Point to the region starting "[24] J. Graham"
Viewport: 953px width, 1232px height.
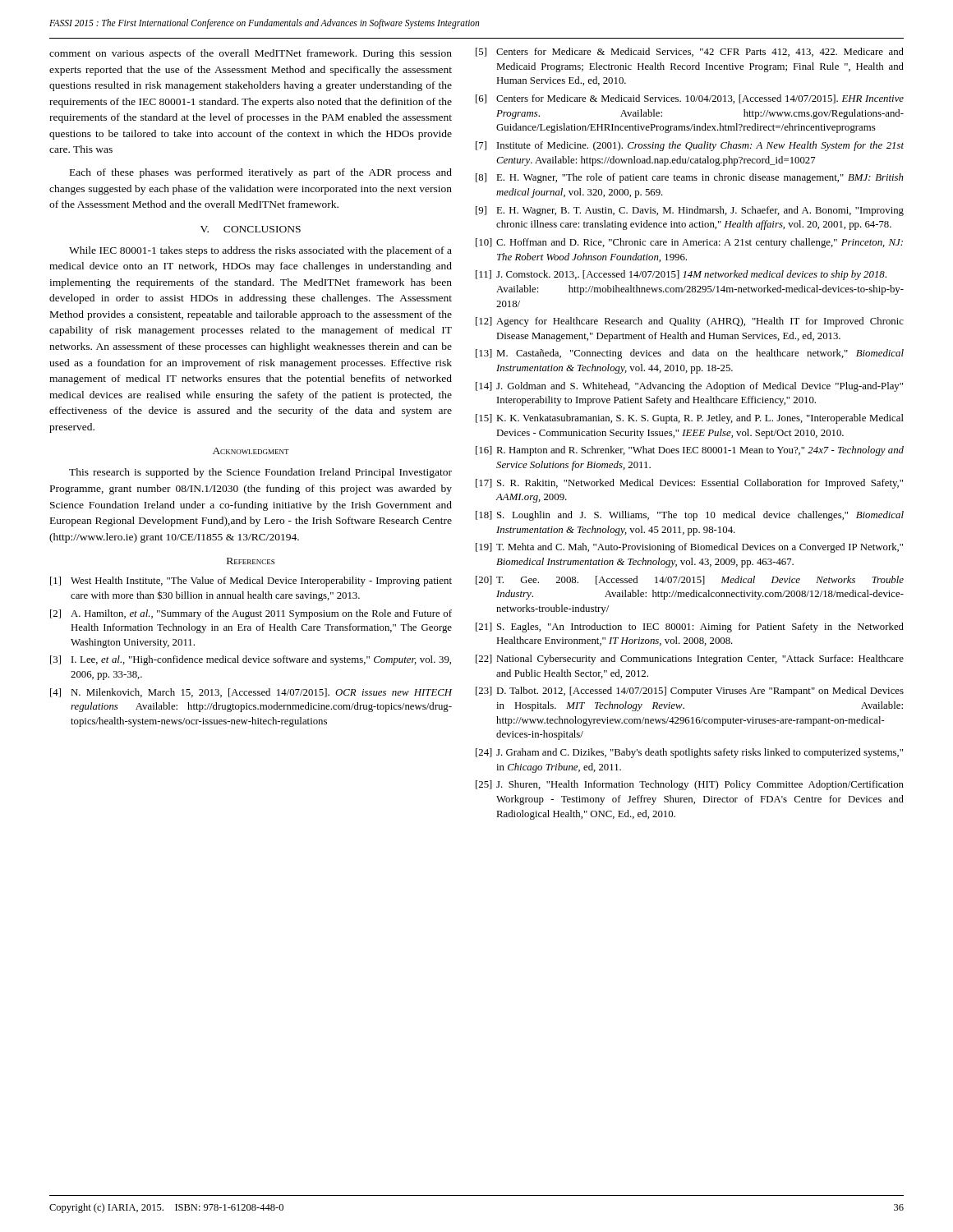click(x=689, y=760)
